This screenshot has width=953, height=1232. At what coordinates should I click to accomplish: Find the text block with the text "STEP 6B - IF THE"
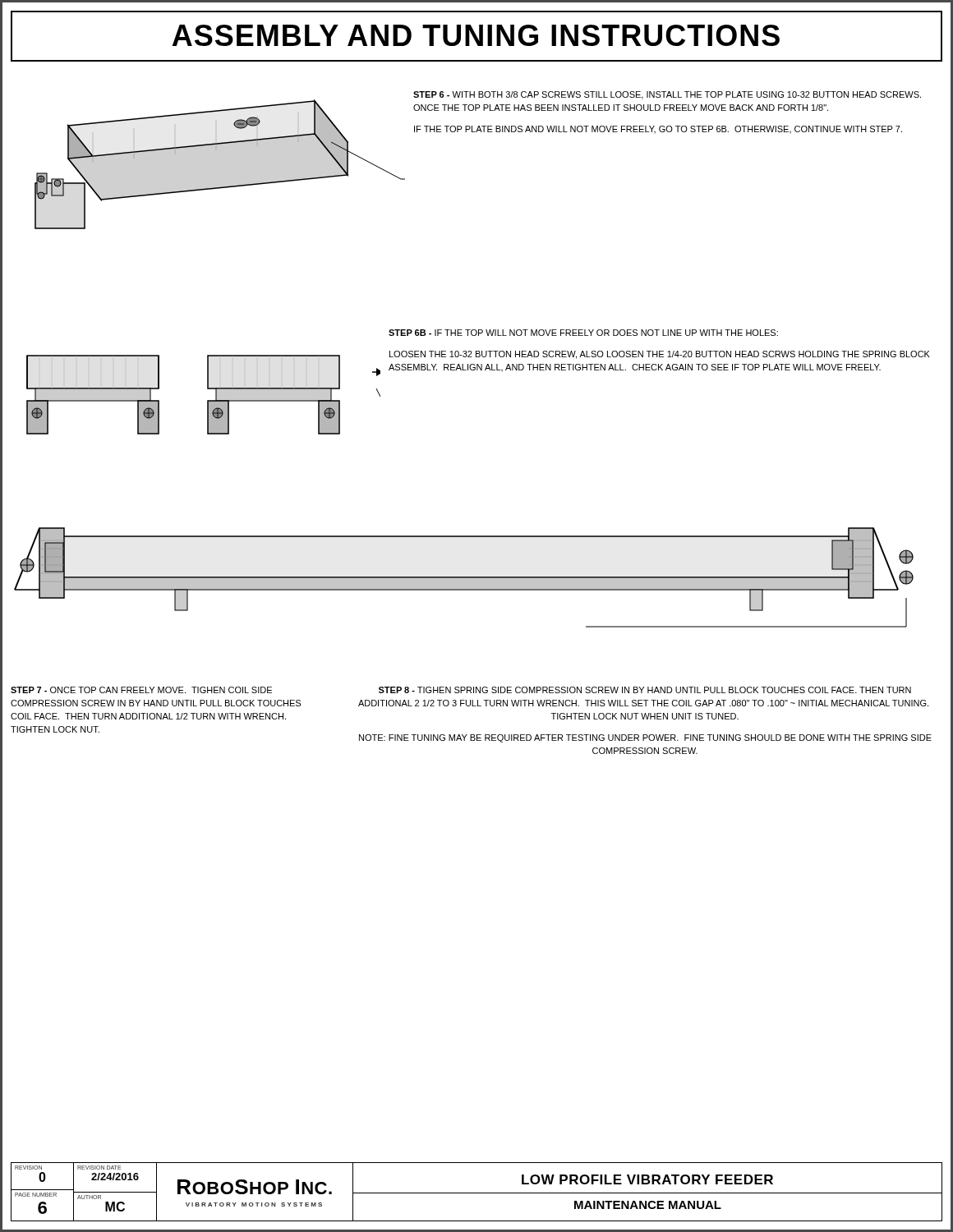661,351
